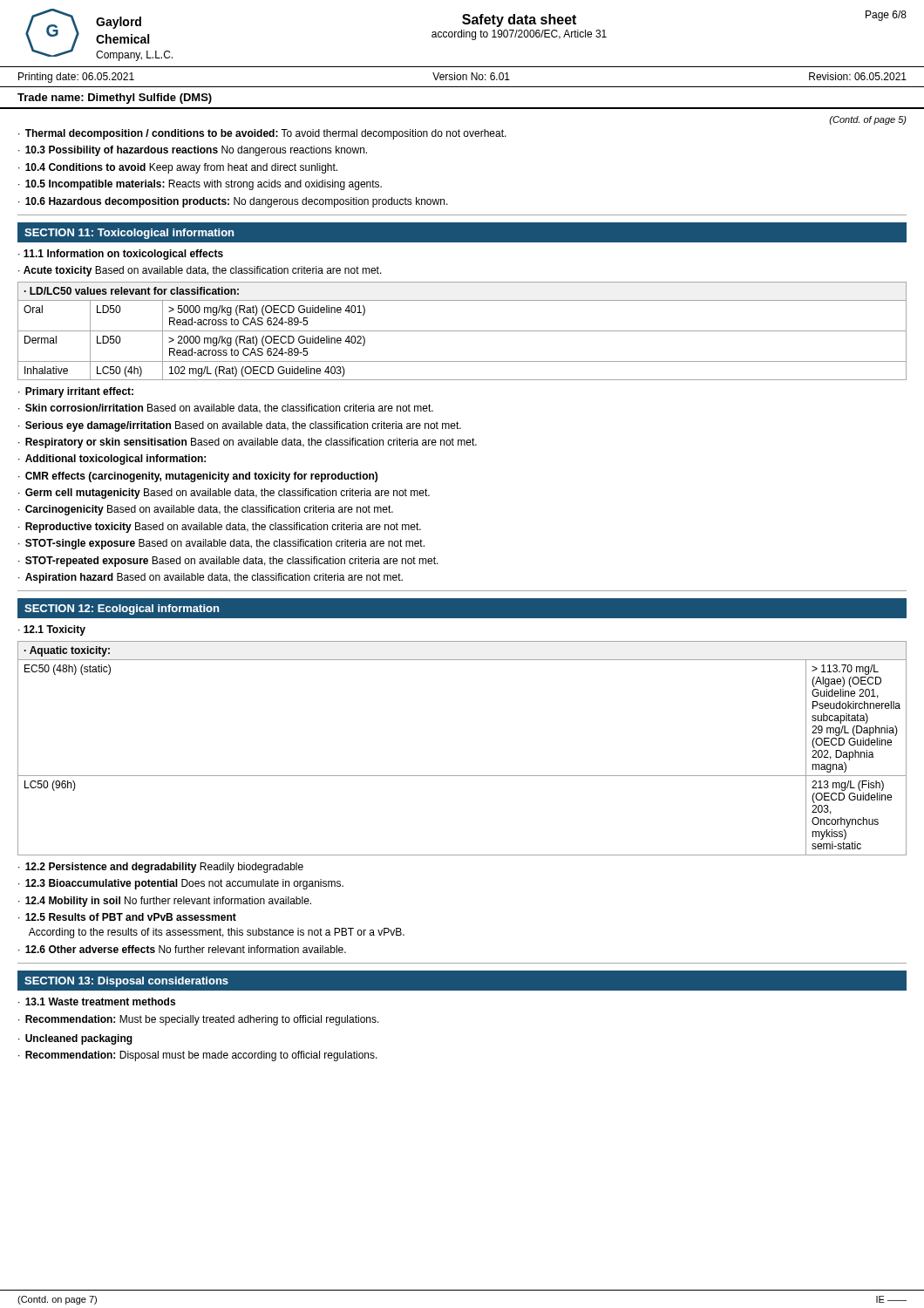Where does it say "· 12.1 Toxicity"?
The image size is (924, 1308).
[x=462, y=631]
